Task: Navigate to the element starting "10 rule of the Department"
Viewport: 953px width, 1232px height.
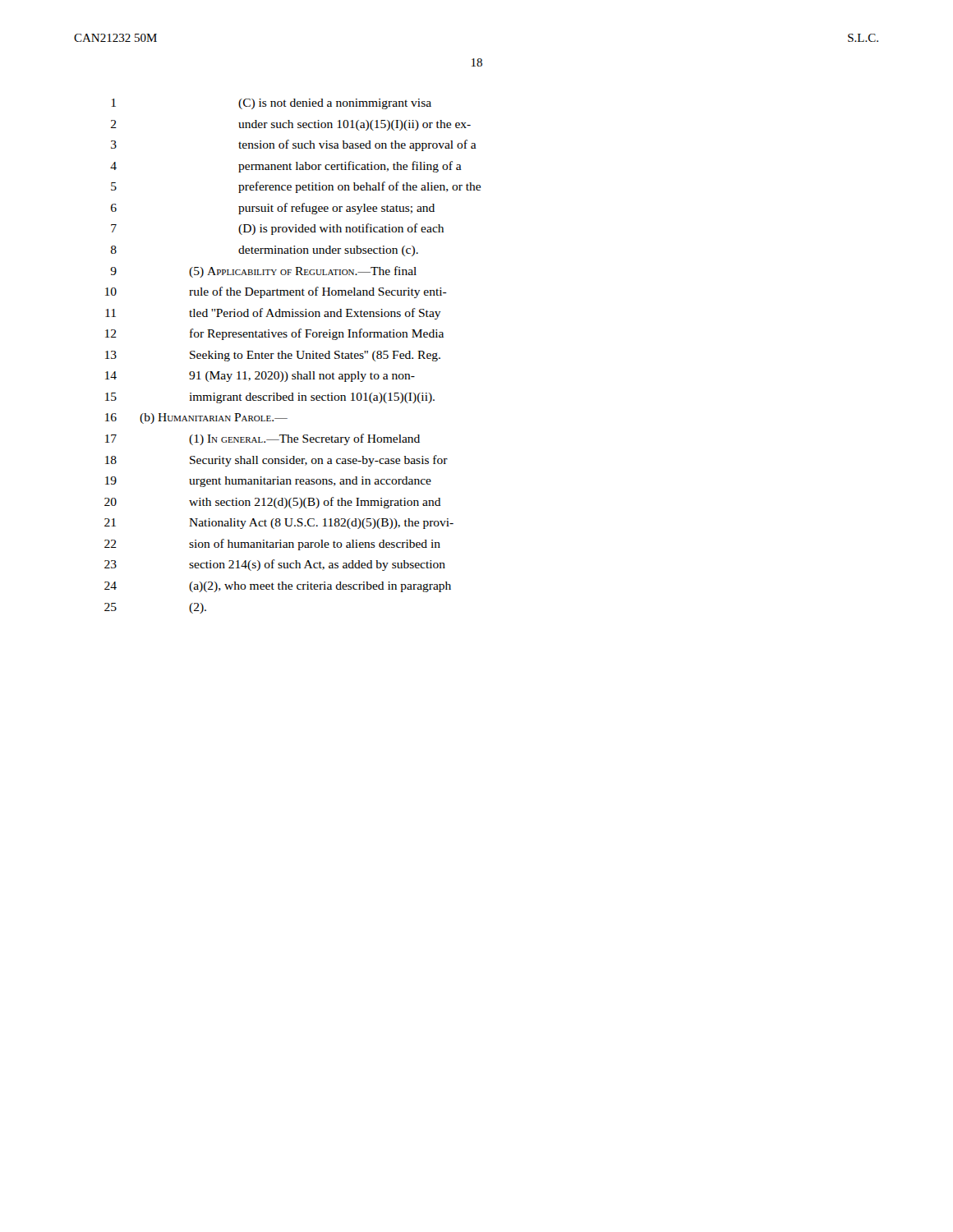Action: 276,292
